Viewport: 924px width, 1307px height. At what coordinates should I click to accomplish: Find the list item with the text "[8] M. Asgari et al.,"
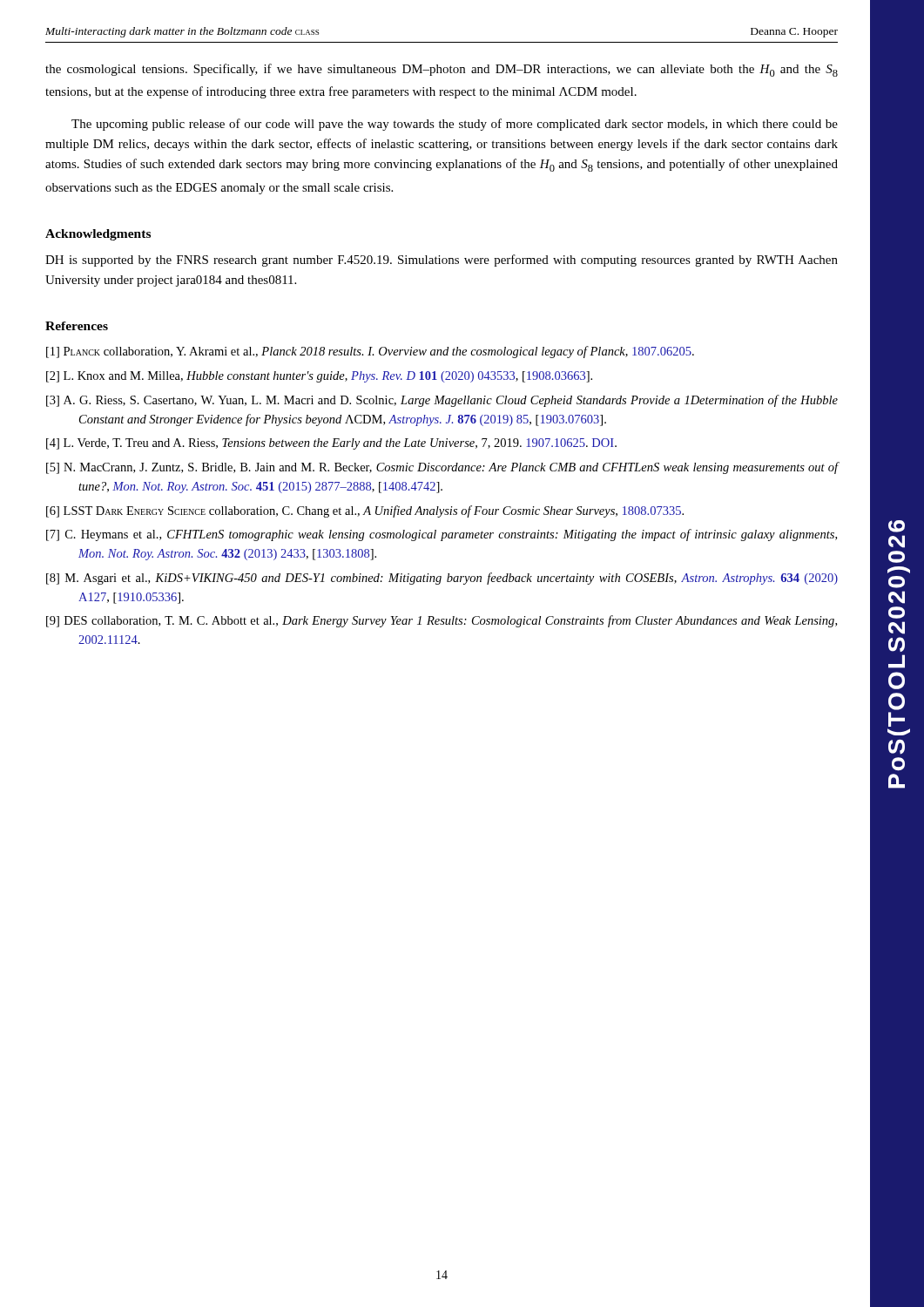(442, 587)
